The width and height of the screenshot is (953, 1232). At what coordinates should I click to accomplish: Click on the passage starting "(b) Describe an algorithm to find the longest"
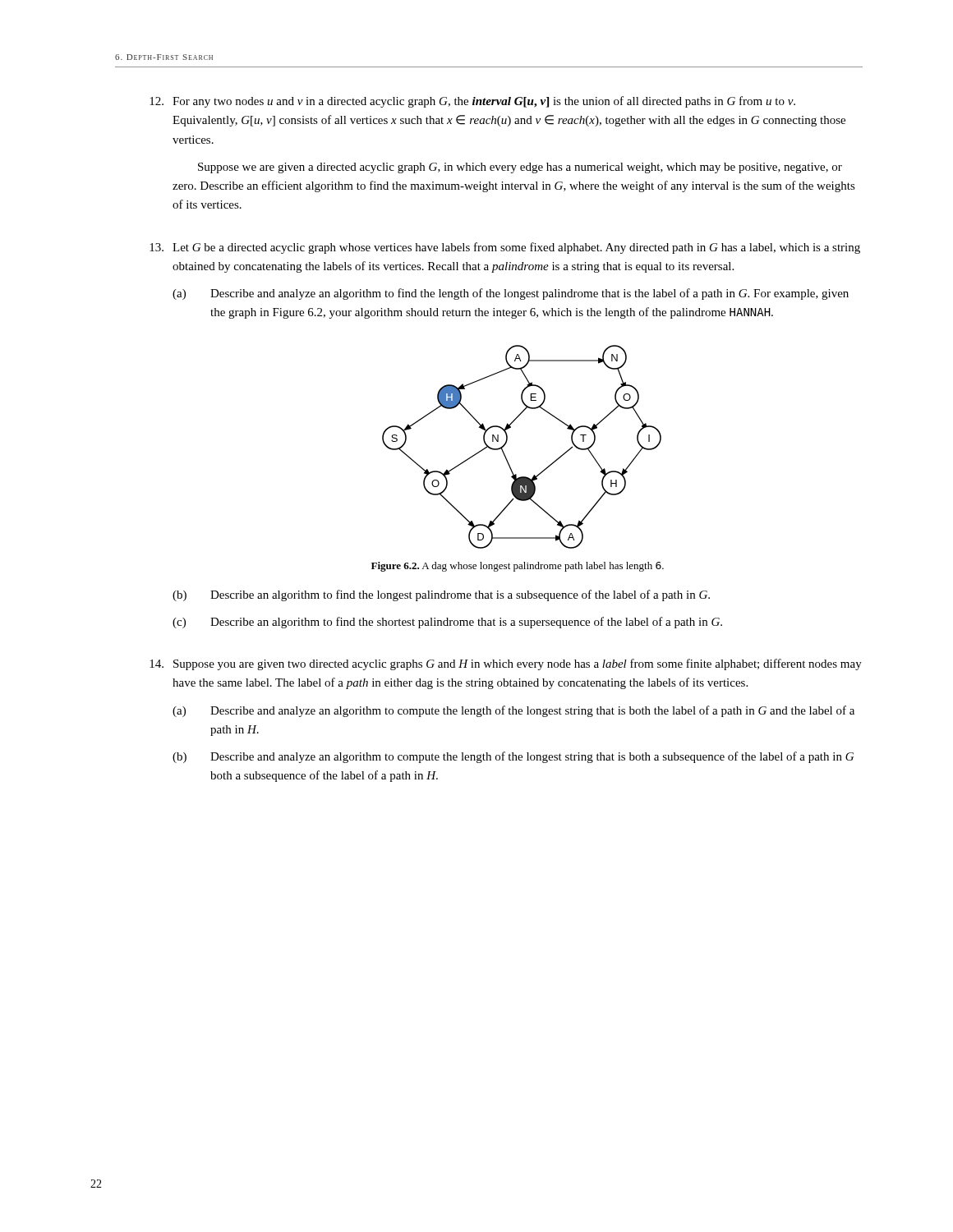(518, 595)
